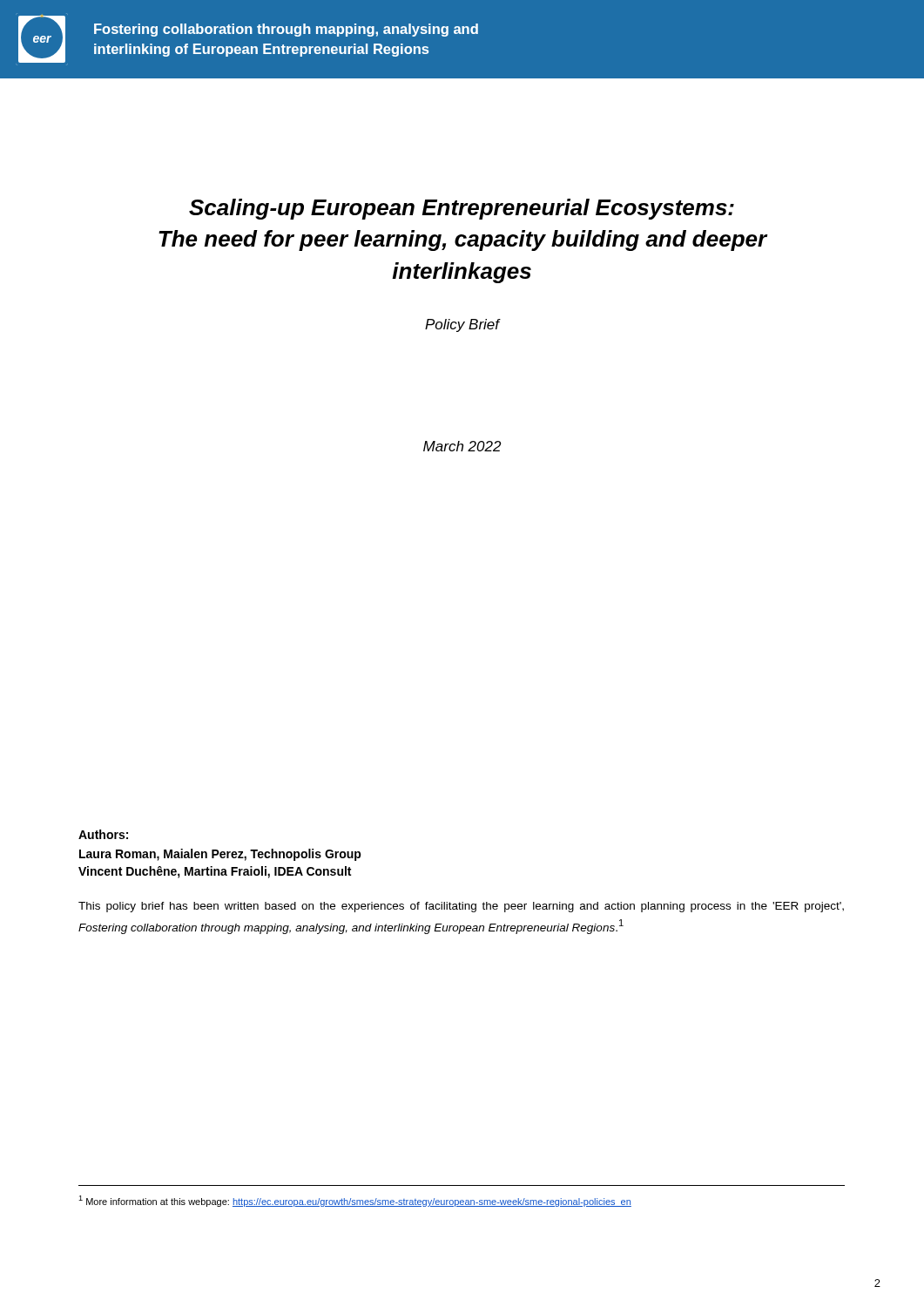
Task: Locate the element starting "This policy brief has been written"
Action: pyautogui.click(x=462, y=916)
